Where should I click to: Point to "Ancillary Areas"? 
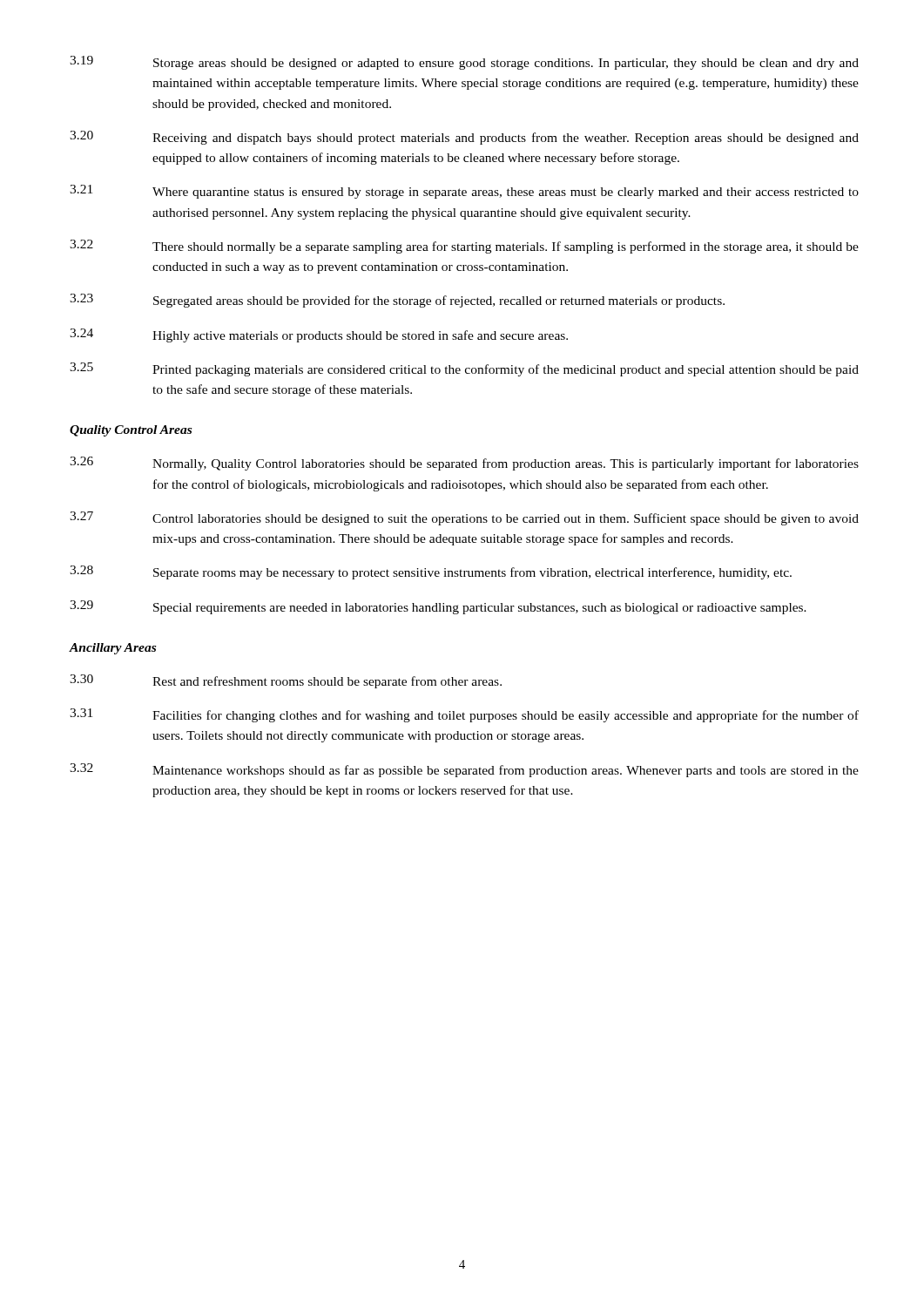(113, 647)
